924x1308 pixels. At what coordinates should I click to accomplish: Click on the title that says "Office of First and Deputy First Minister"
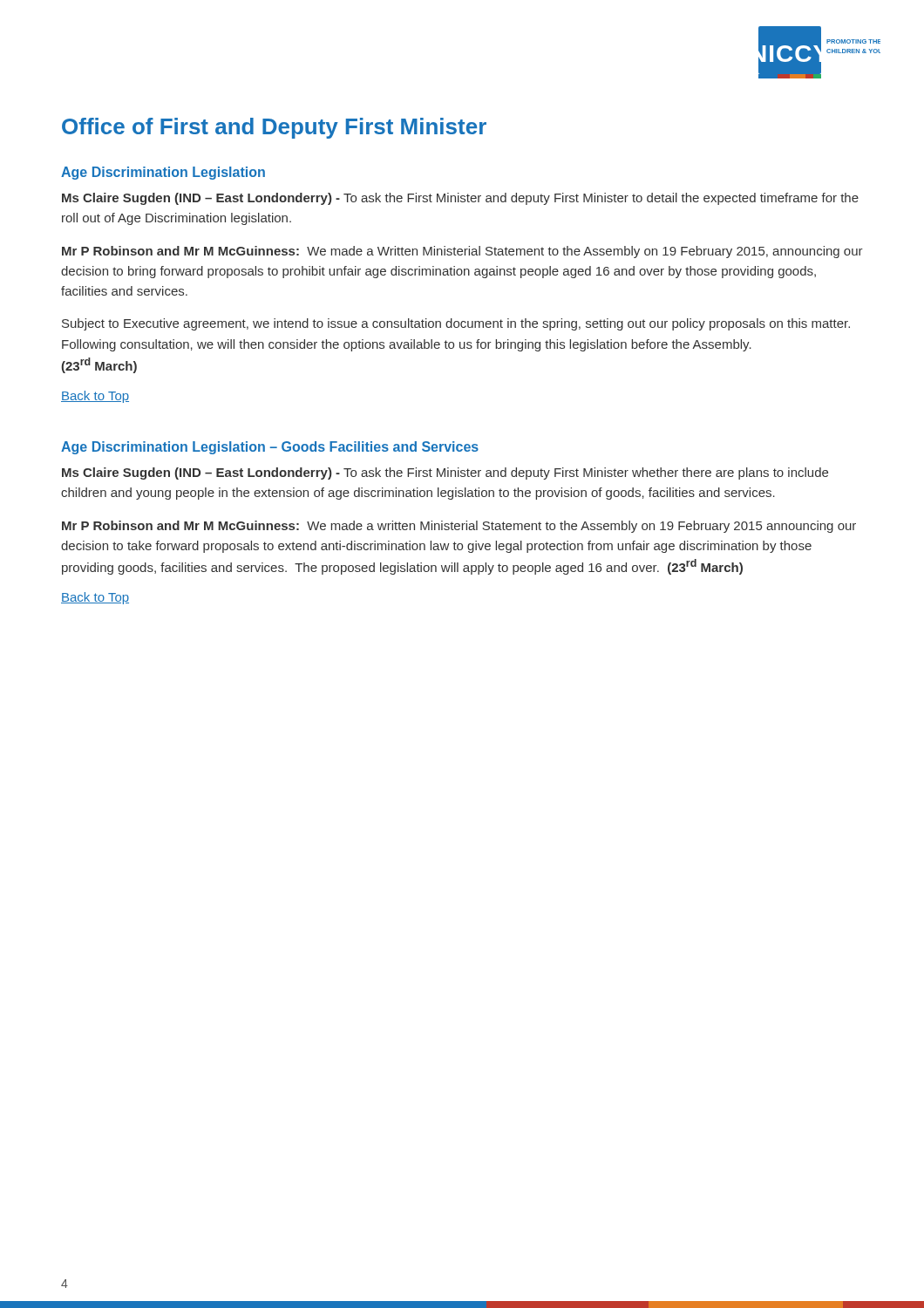click(x=274, y=126)
